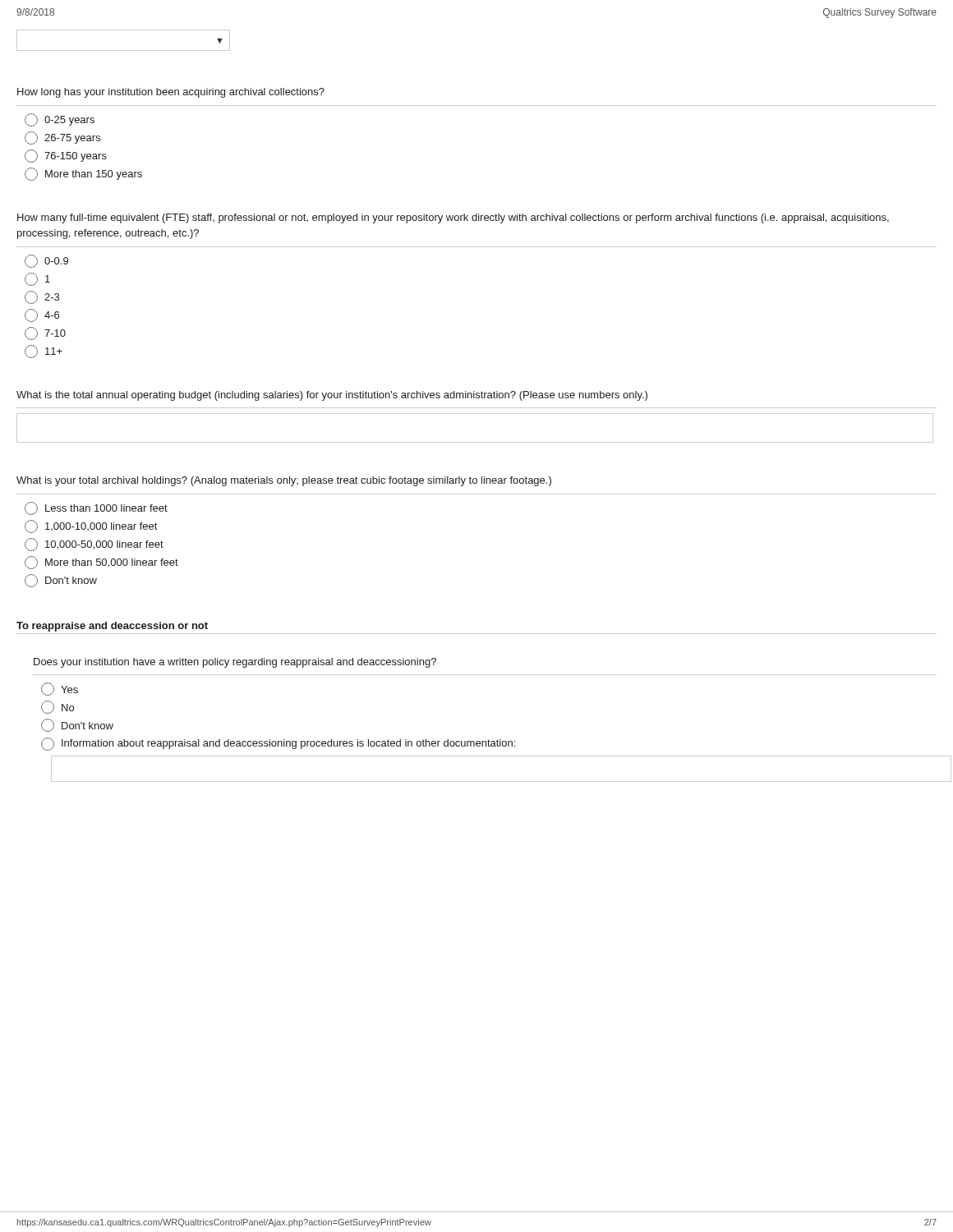Click where it says "76-150 years"

[66, 156]
